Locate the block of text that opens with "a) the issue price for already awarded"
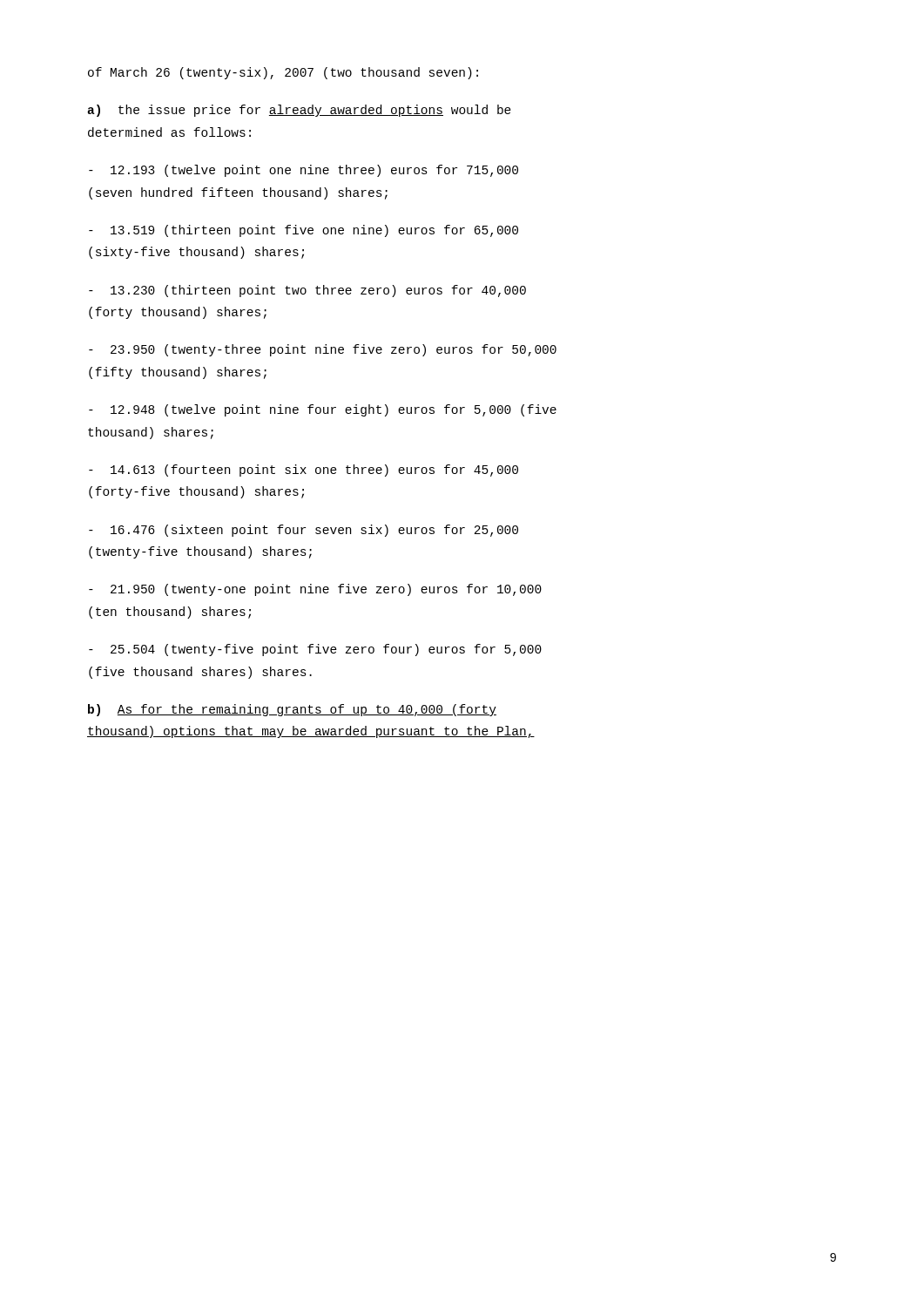The height and width of the screenshot is (1307, 924). [x=299, y=122]
